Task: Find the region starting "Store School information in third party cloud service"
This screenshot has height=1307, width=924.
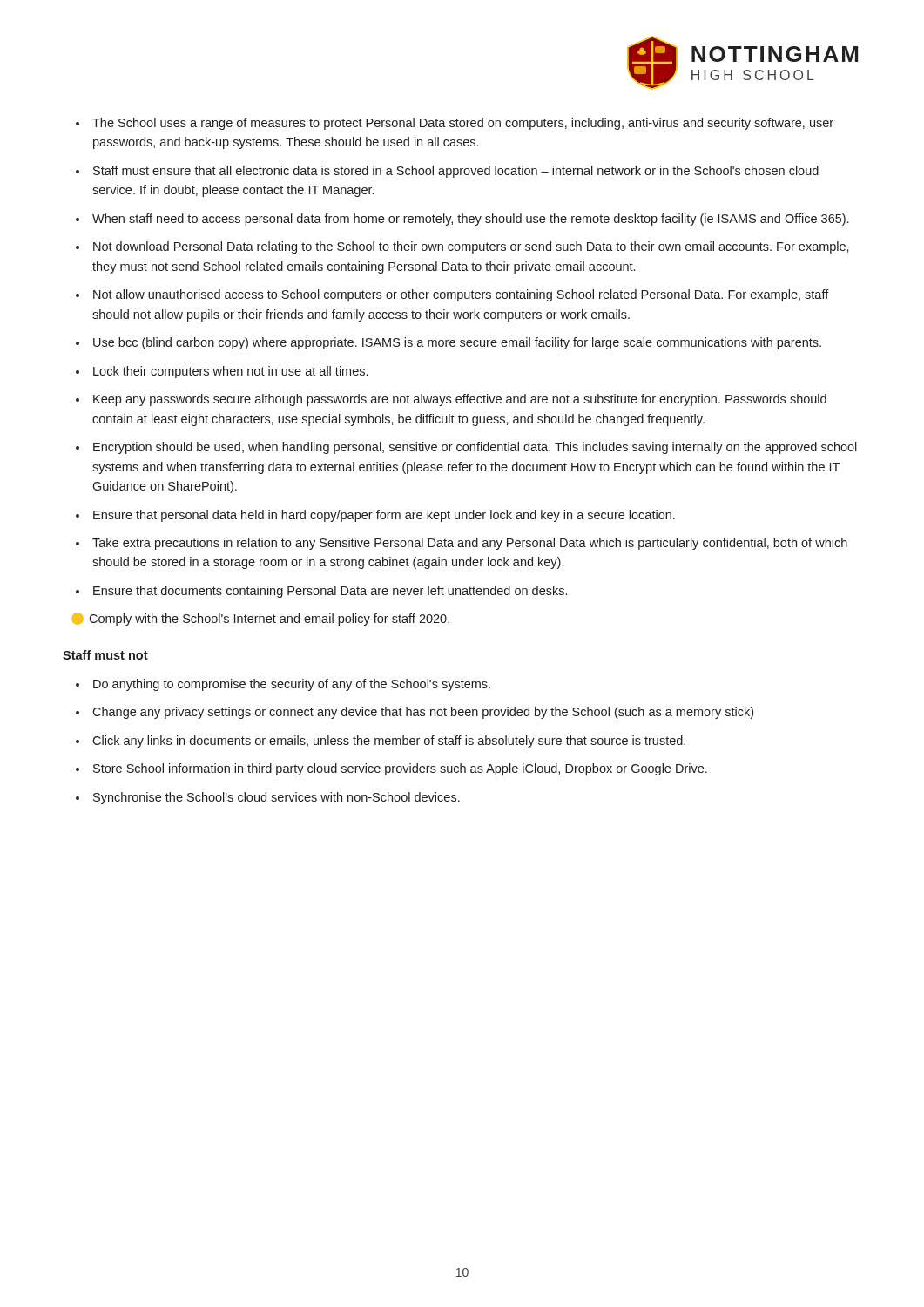Action: click(400, 769)
